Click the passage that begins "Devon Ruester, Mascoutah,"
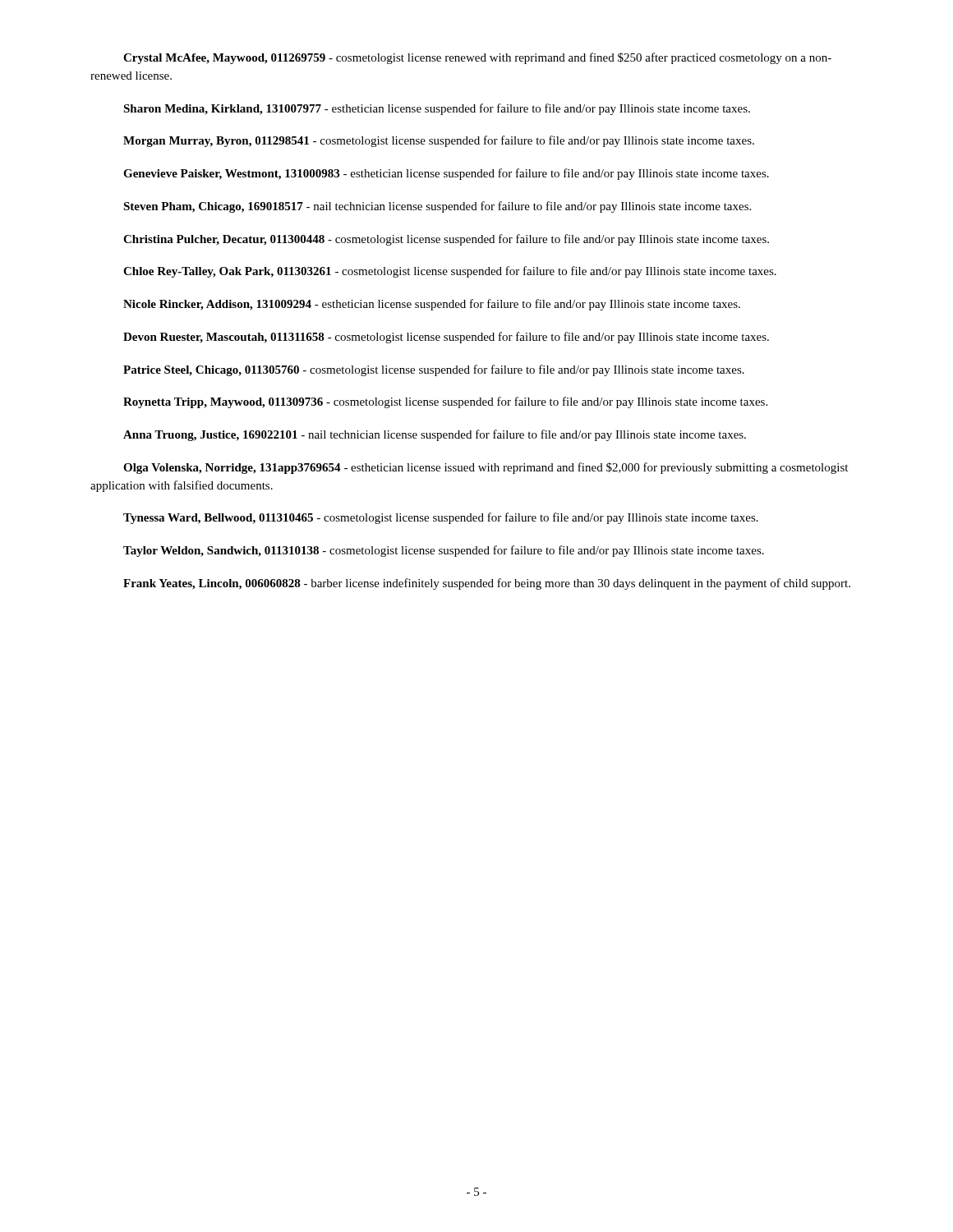This screenshot has width=953, height=1232. coord(476,337)
